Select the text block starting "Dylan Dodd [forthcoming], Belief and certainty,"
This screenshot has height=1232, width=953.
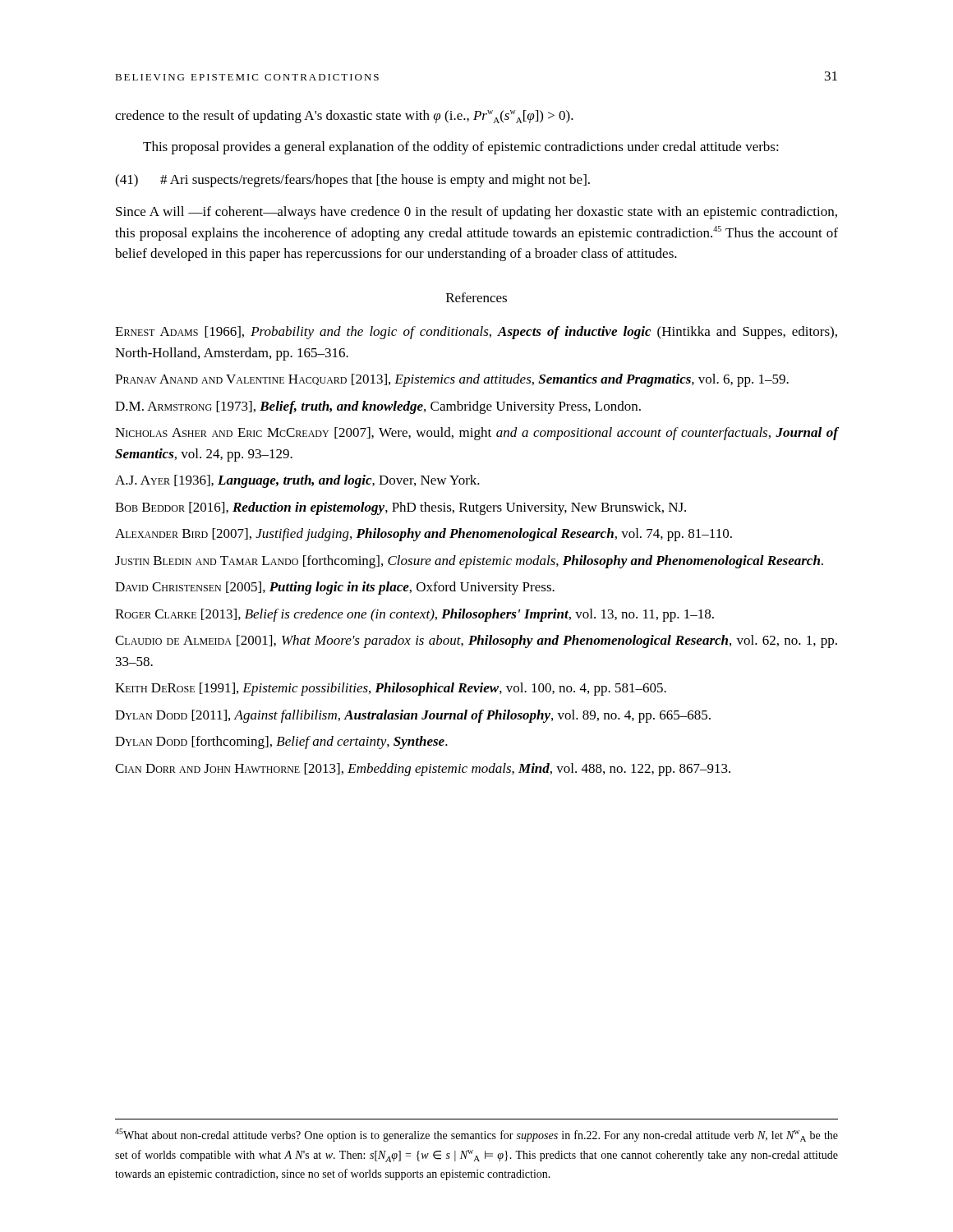point(282,742)
